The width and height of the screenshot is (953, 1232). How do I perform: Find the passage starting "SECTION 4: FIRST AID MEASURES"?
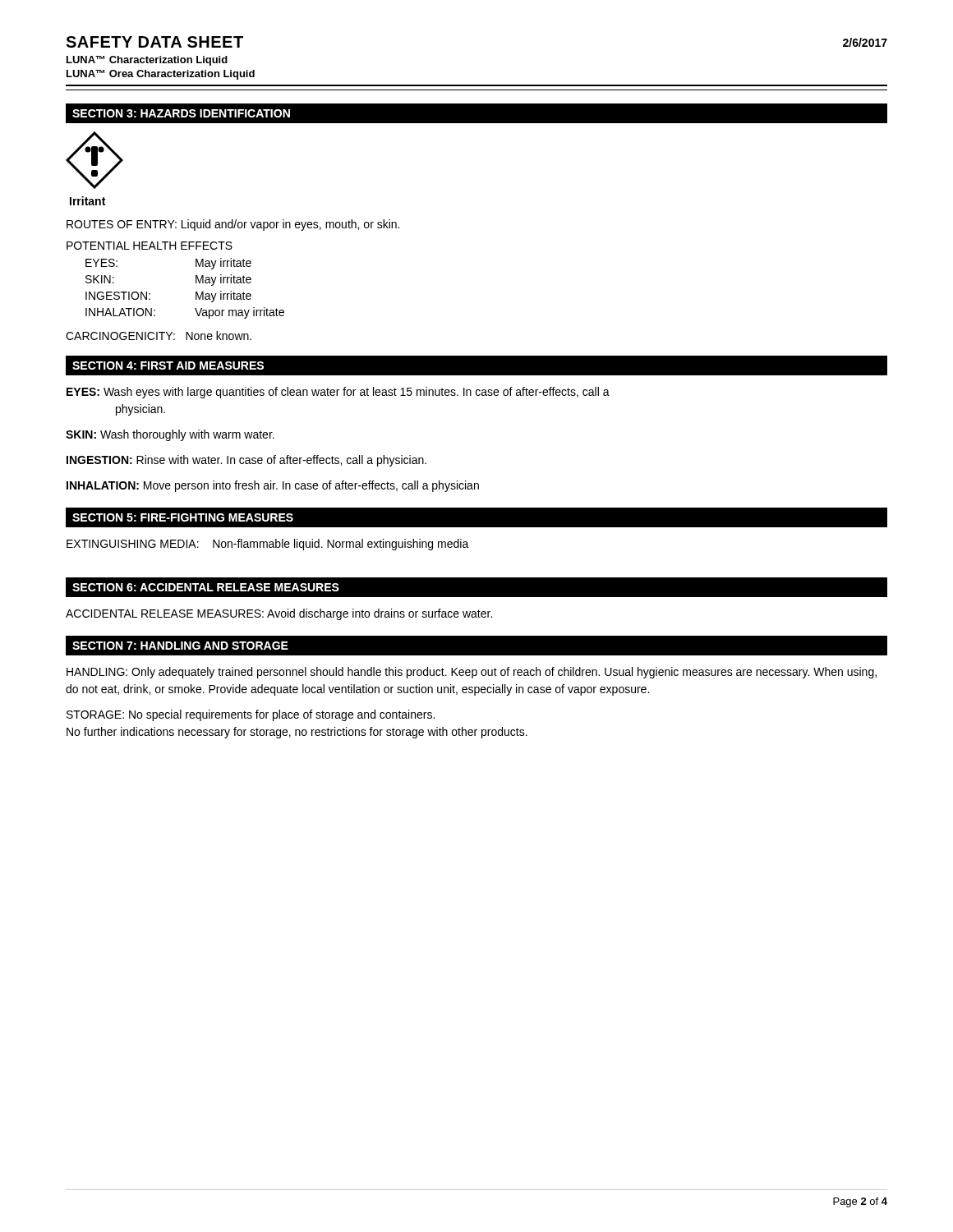pyautogui.click(x=476, y=366)
